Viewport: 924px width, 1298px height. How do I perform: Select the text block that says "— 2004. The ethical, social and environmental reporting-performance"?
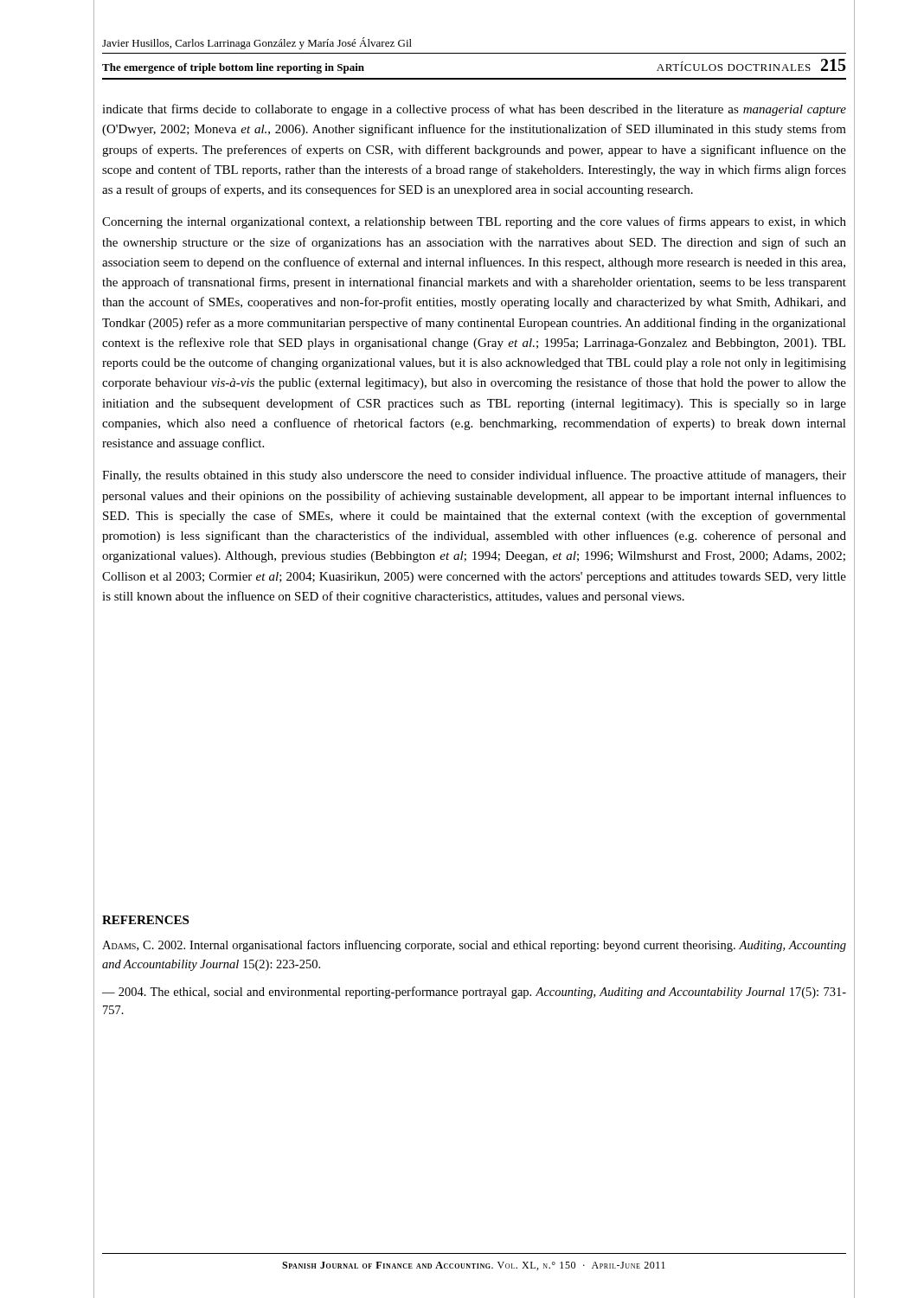pyautogui.click(x=474, y=1001)
